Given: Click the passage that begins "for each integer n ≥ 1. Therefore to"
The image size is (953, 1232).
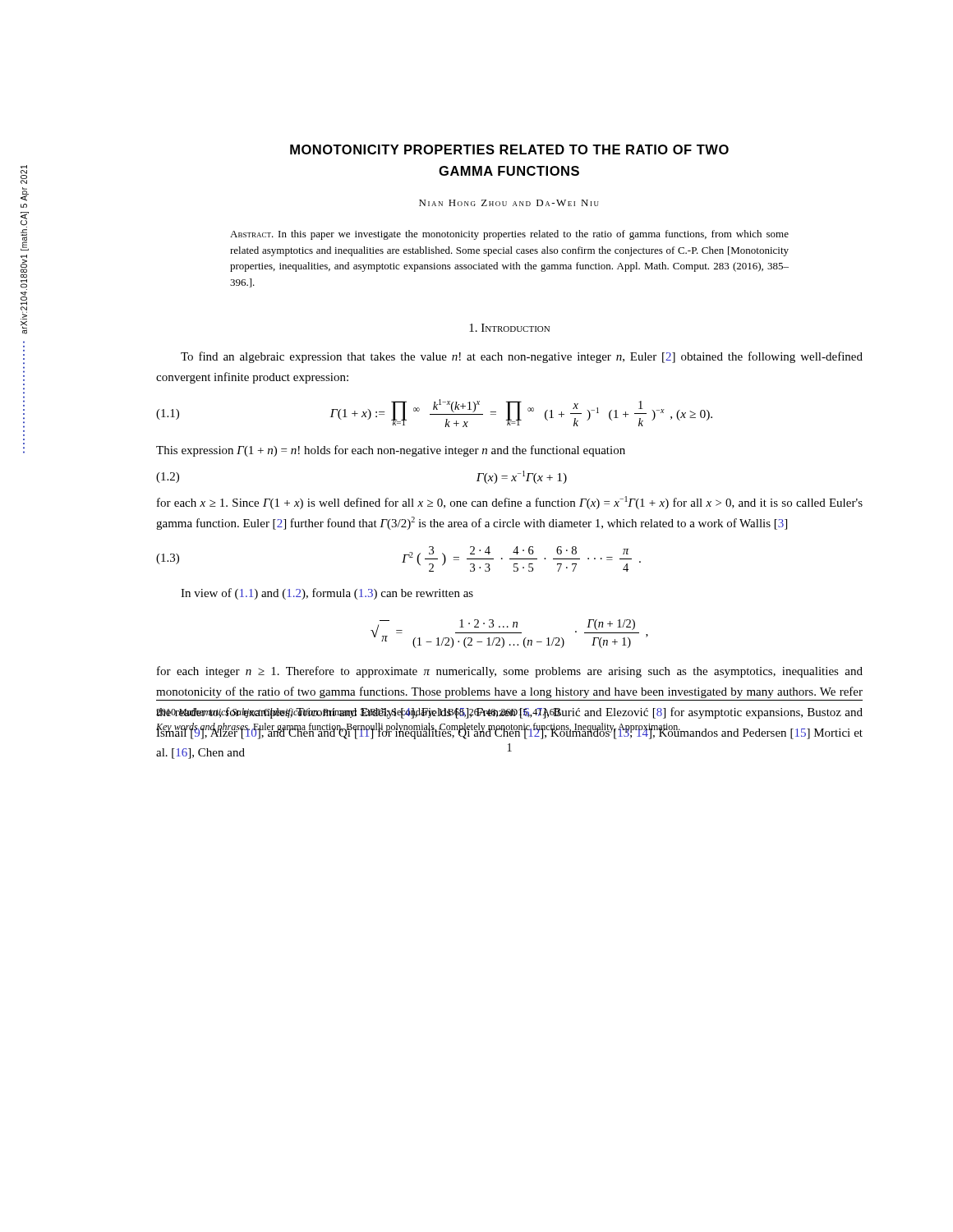Looking at the screenshot, I should (509, 712).
